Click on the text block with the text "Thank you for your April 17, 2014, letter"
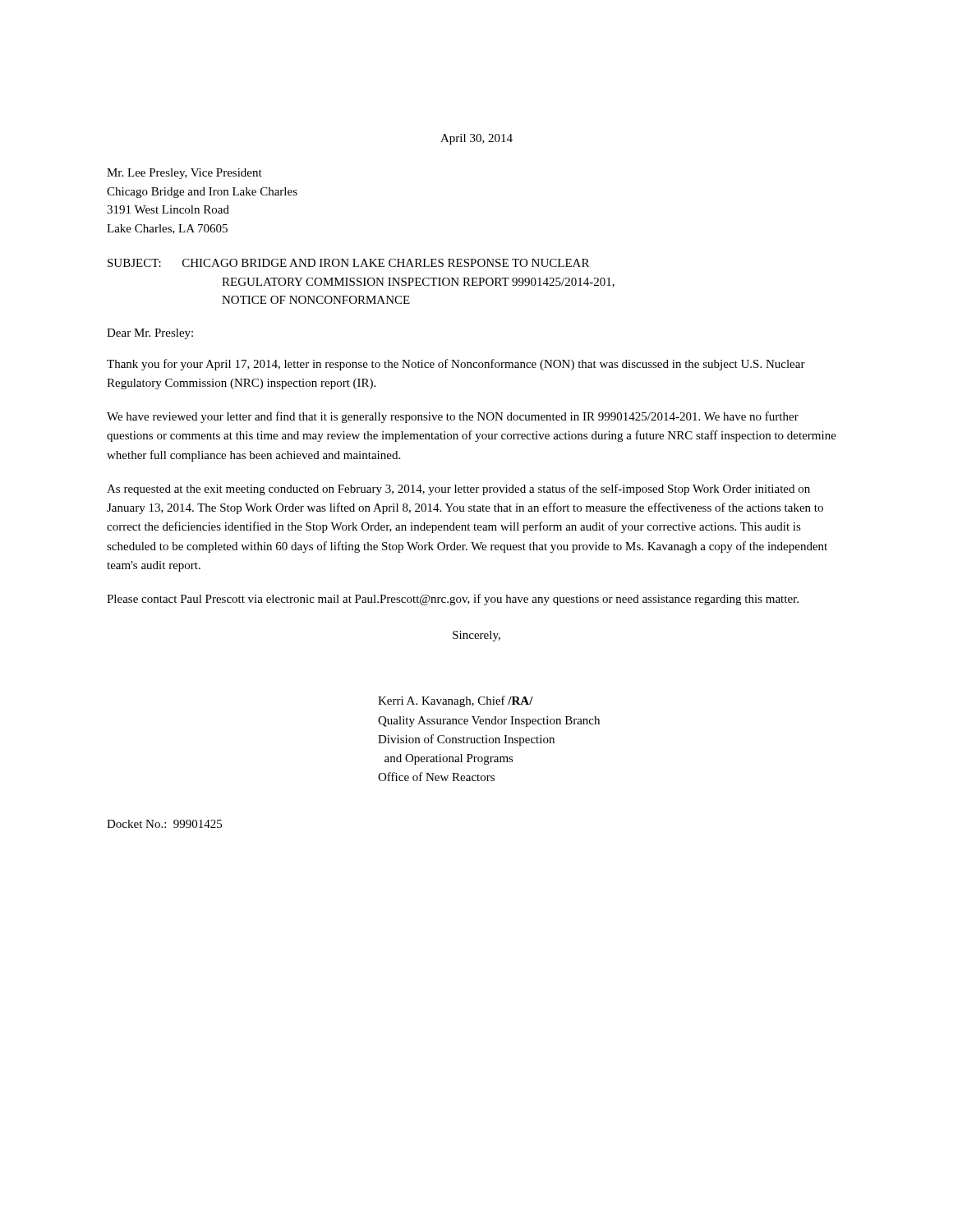 coord(456,373)
